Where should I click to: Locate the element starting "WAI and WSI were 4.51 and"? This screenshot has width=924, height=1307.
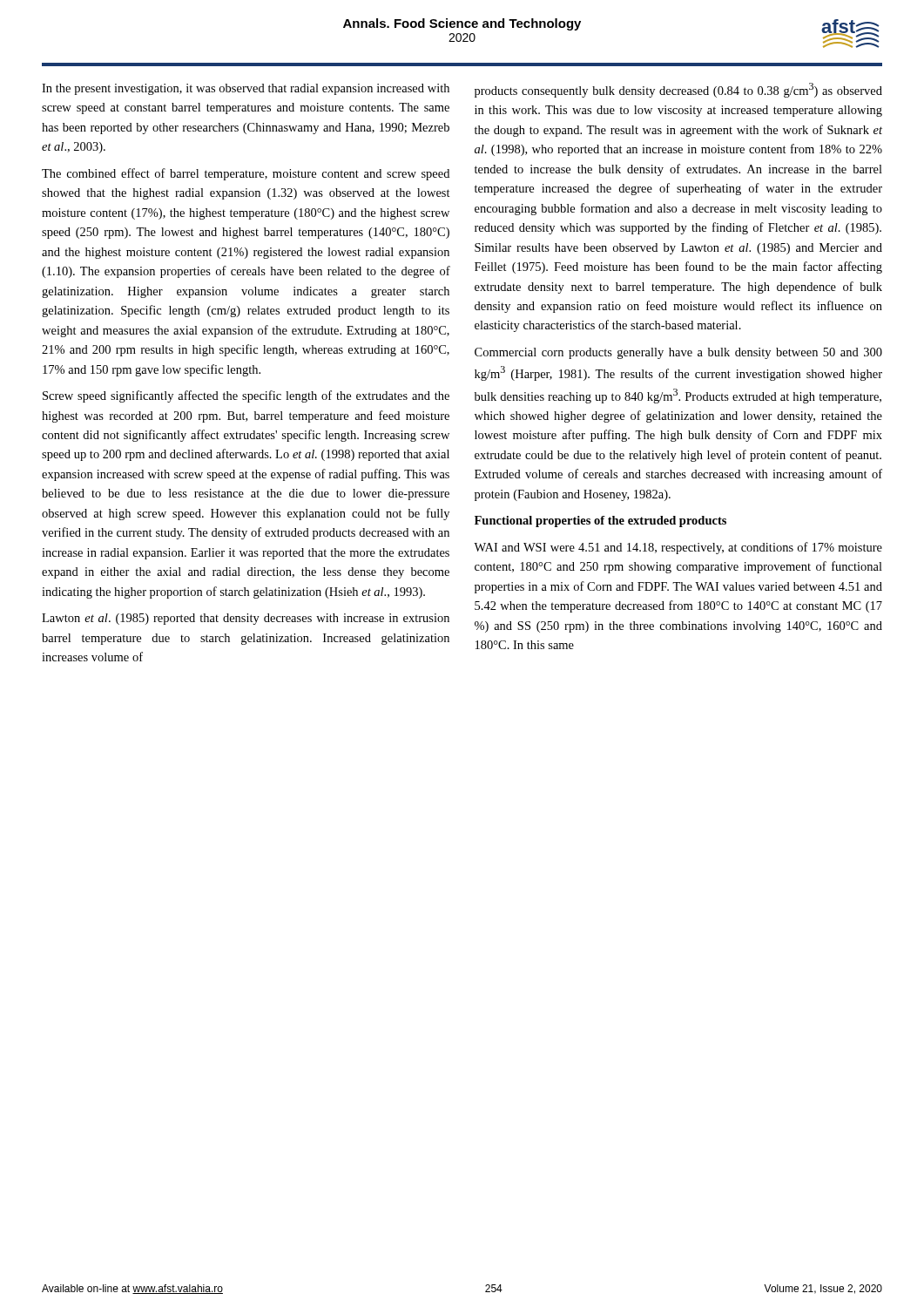678,596
